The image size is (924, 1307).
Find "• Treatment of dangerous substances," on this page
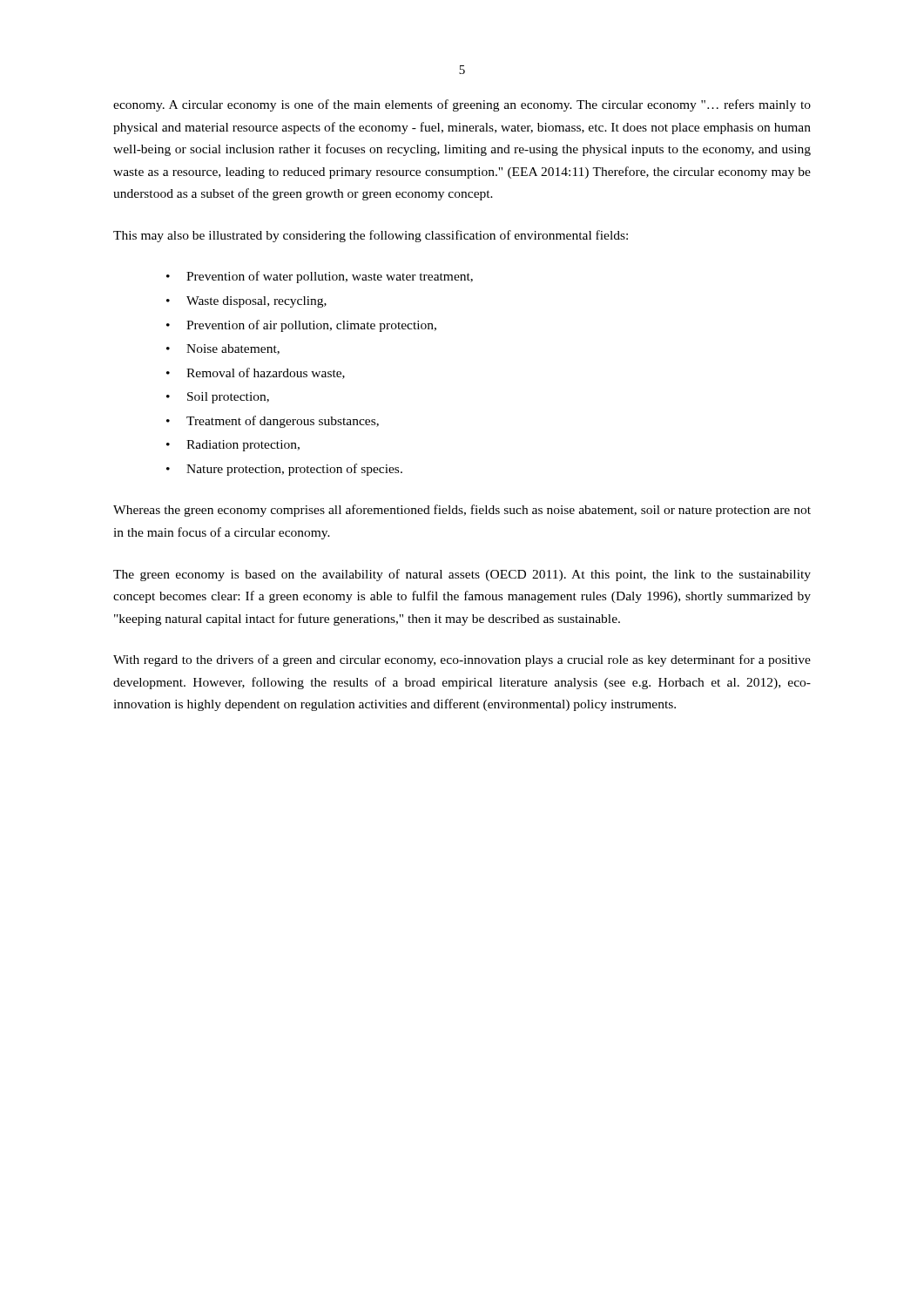[x=273, y=422]
